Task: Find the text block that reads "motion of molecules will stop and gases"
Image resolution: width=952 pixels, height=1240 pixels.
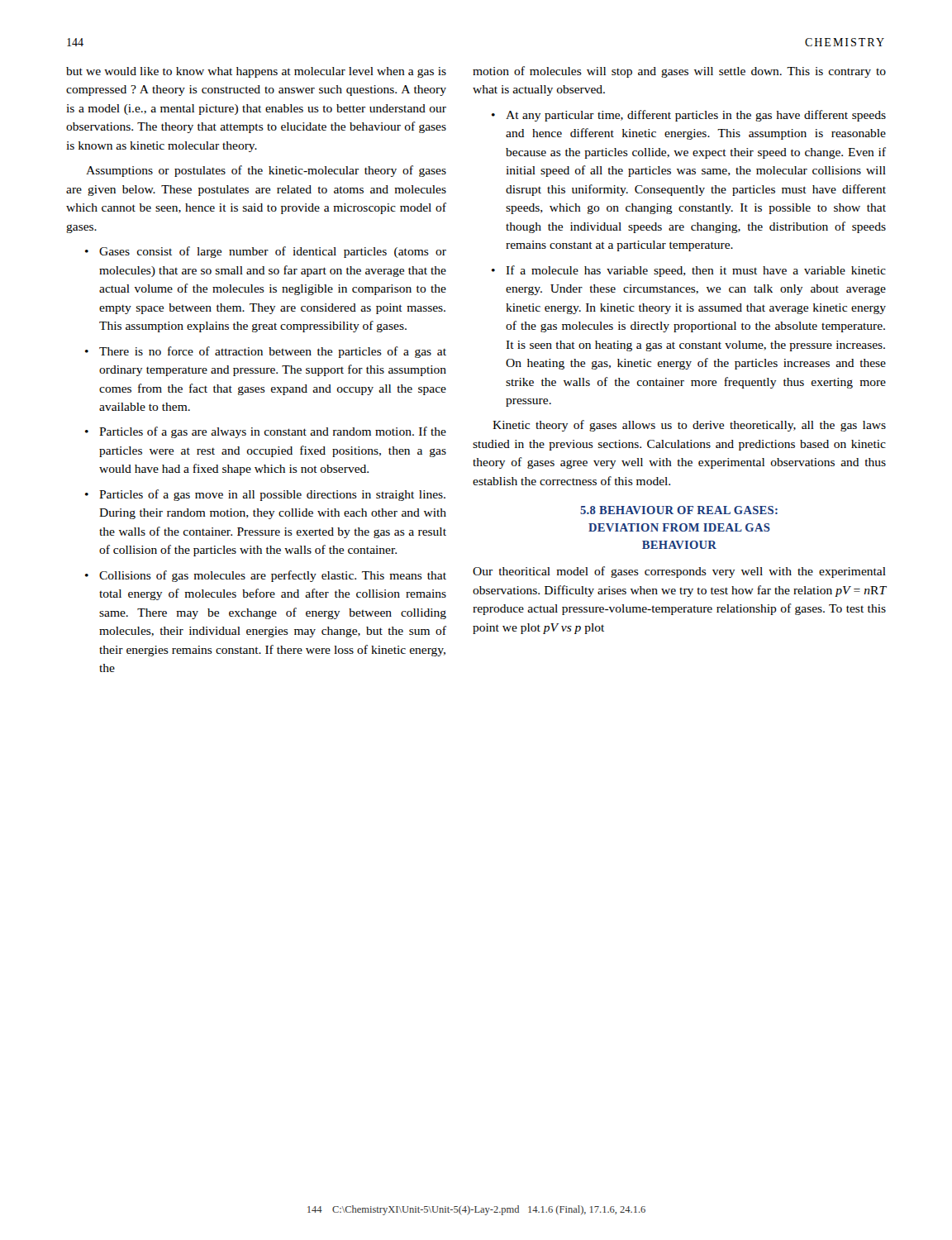Action: (679, 81)
